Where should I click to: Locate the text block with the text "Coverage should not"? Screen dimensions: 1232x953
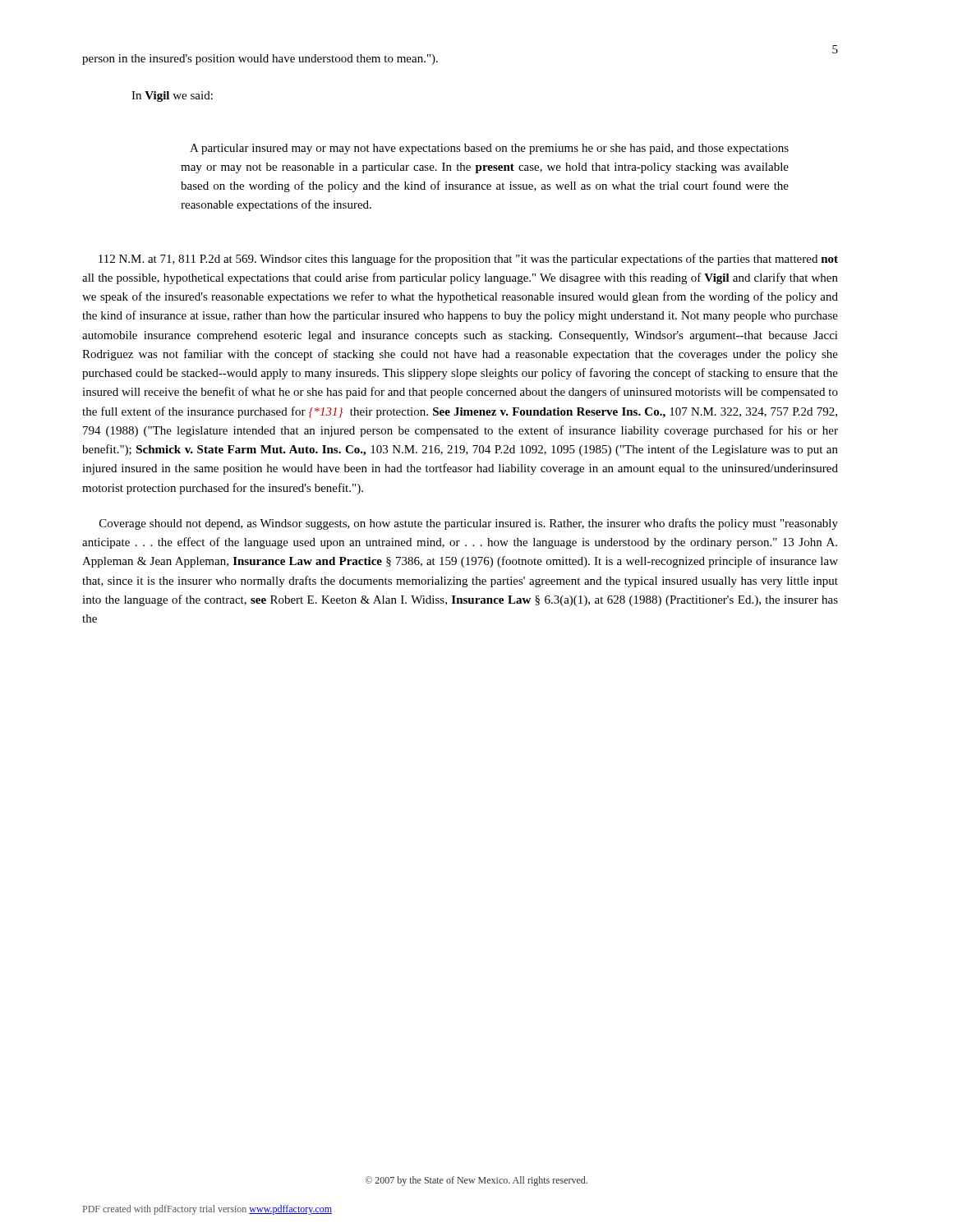point(460,571)
